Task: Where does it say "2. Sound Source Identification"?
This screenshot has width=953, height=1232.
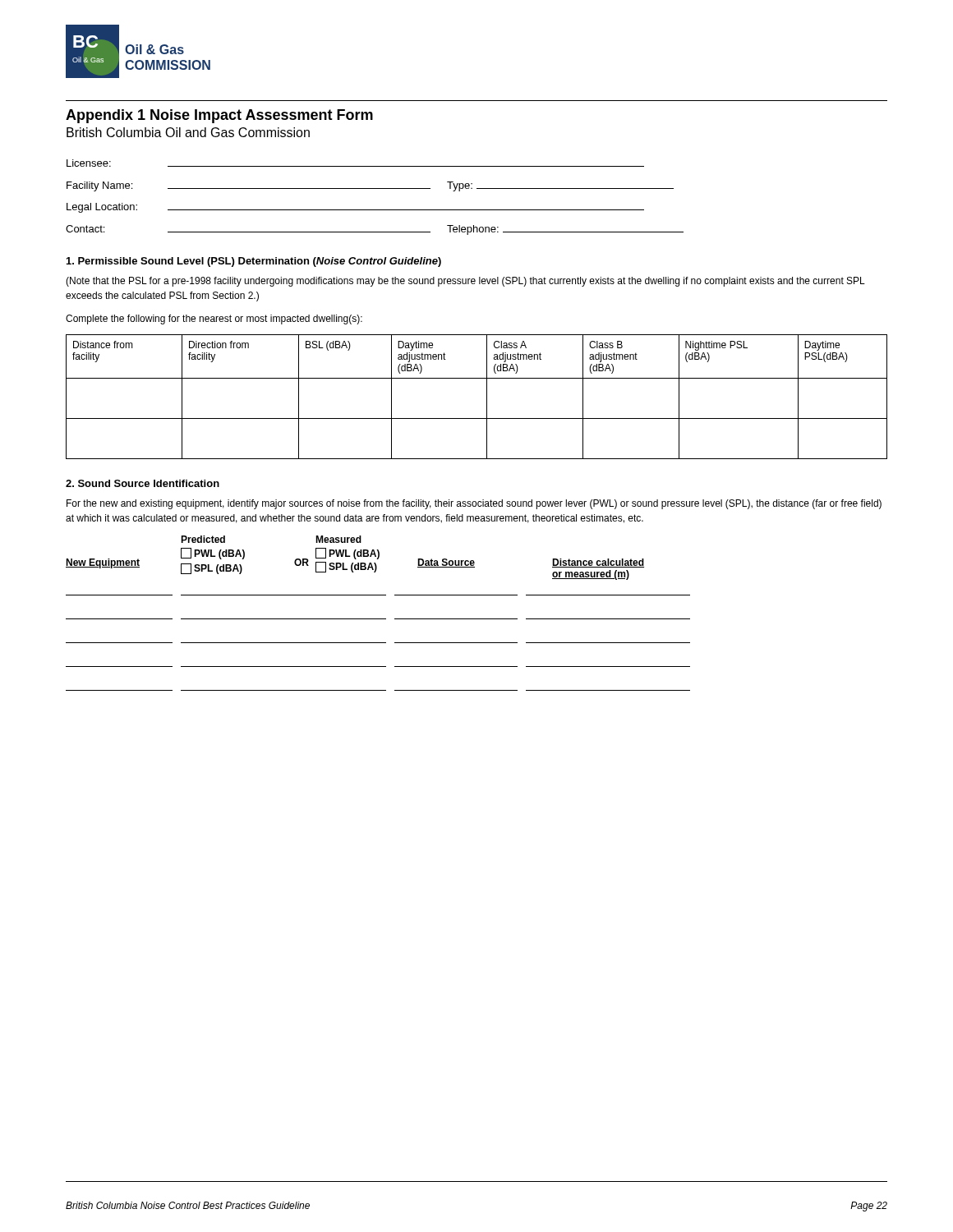Action: click(x=143, y=483)
